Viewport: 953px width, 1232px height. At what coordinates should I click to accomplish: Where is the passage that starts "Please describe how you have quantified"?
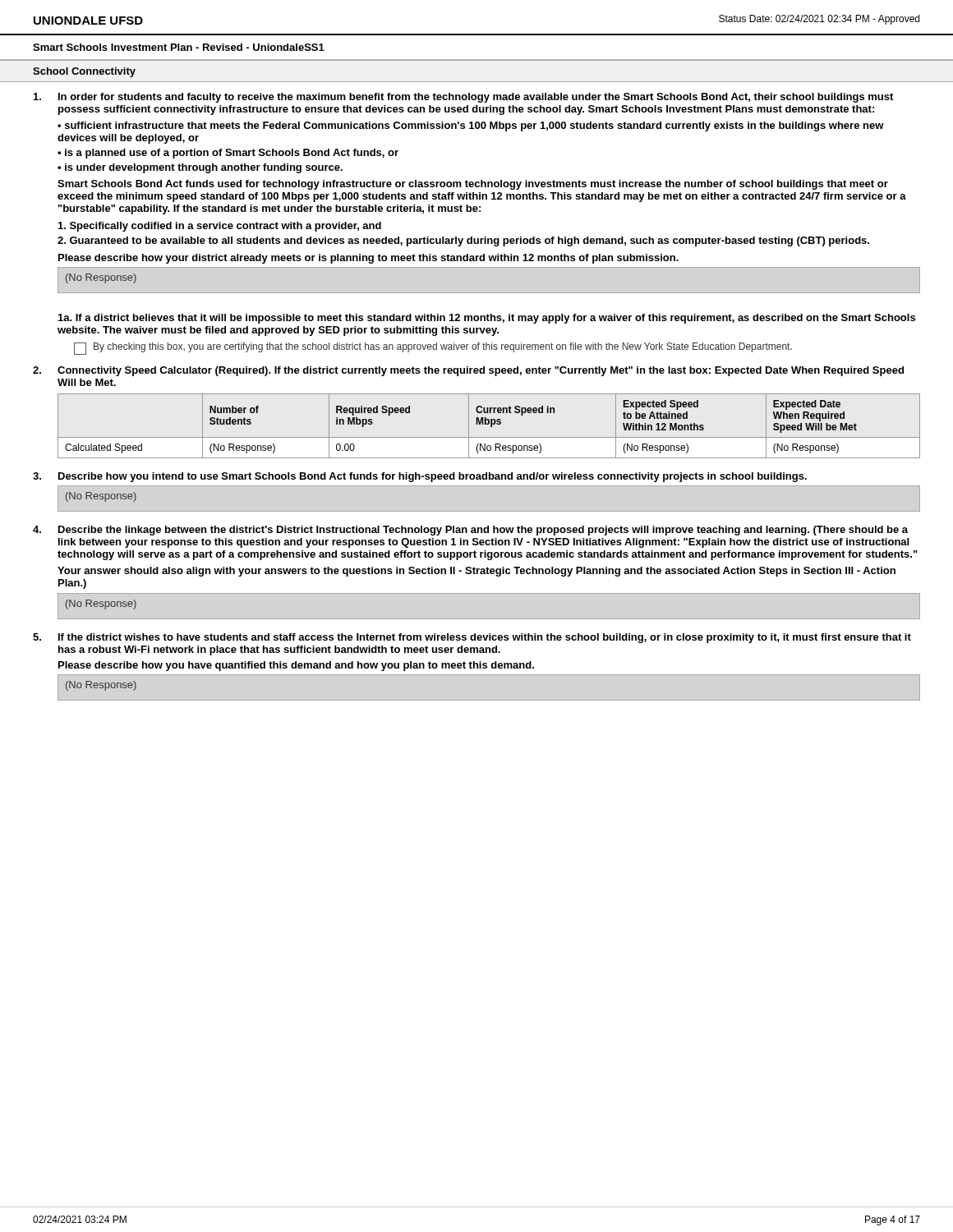tap(296, 665)
